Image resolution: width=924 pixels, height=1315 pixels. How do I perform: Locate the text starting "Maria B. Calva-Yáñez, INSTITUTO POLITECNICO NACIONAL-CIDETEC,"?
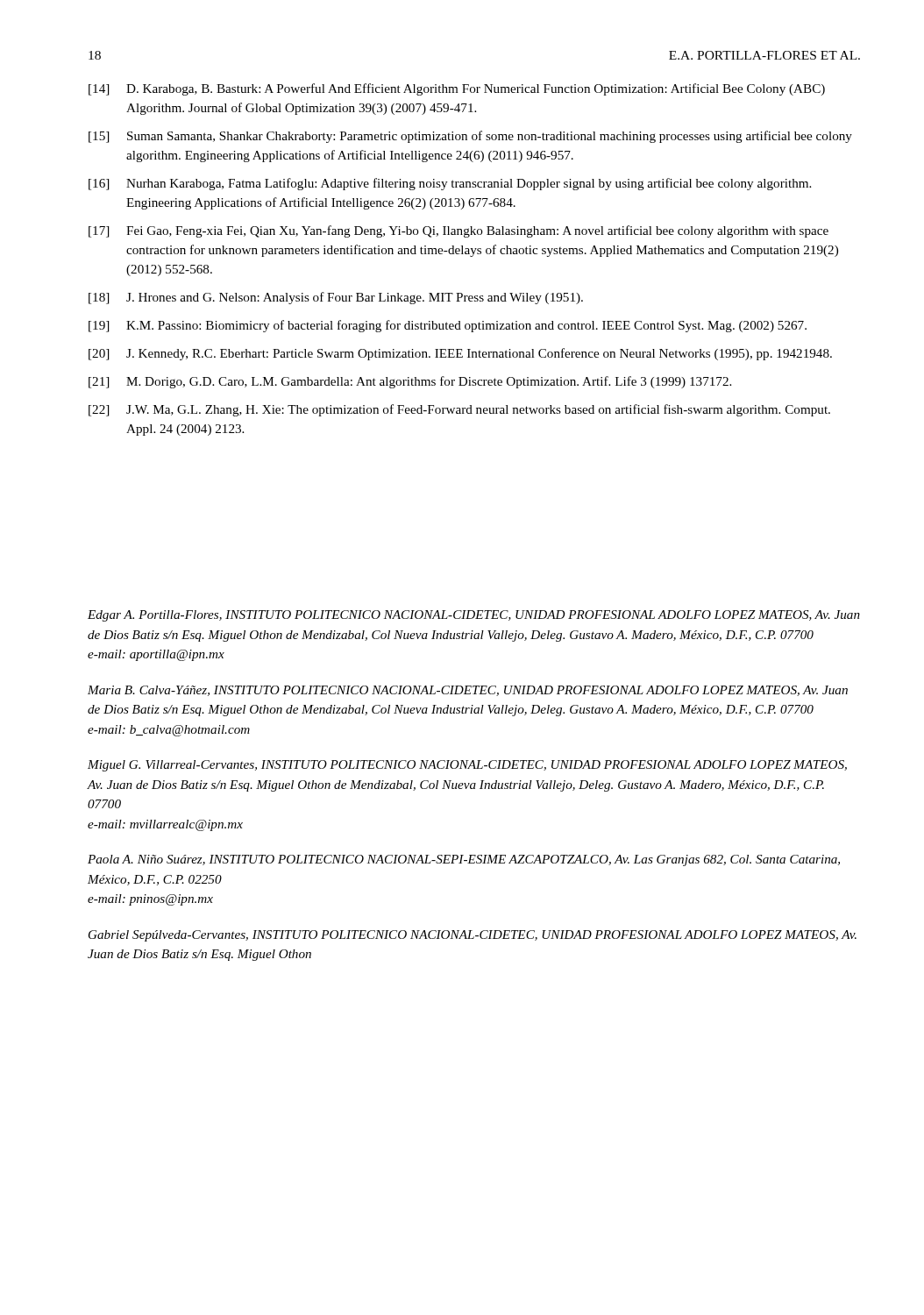coord(474,709)
